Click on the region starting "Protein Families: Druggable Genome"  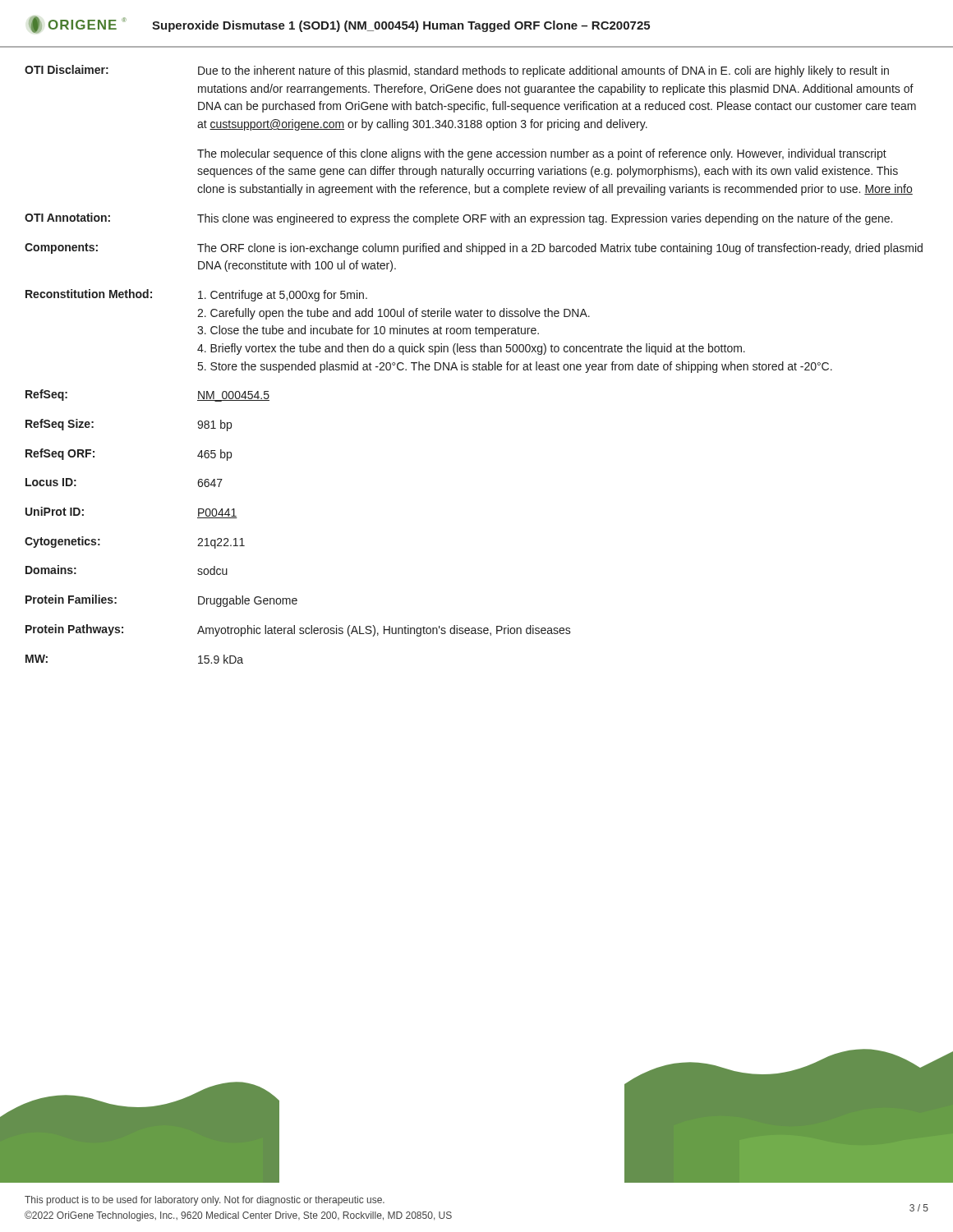tap(71, 600)
